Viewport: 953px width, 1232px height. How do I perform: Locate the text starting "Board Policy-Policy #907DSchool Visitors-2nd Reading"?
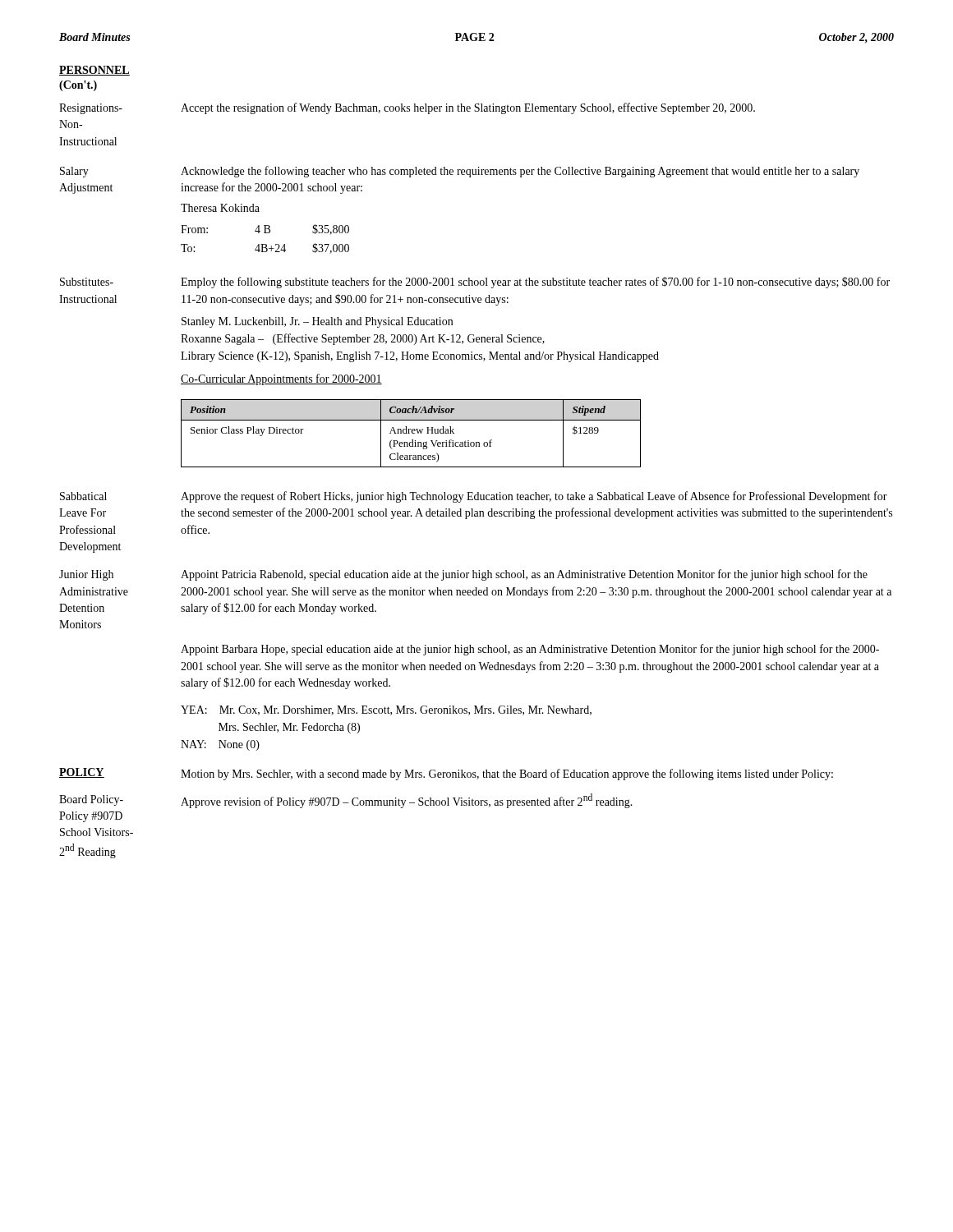pos(96,825)
